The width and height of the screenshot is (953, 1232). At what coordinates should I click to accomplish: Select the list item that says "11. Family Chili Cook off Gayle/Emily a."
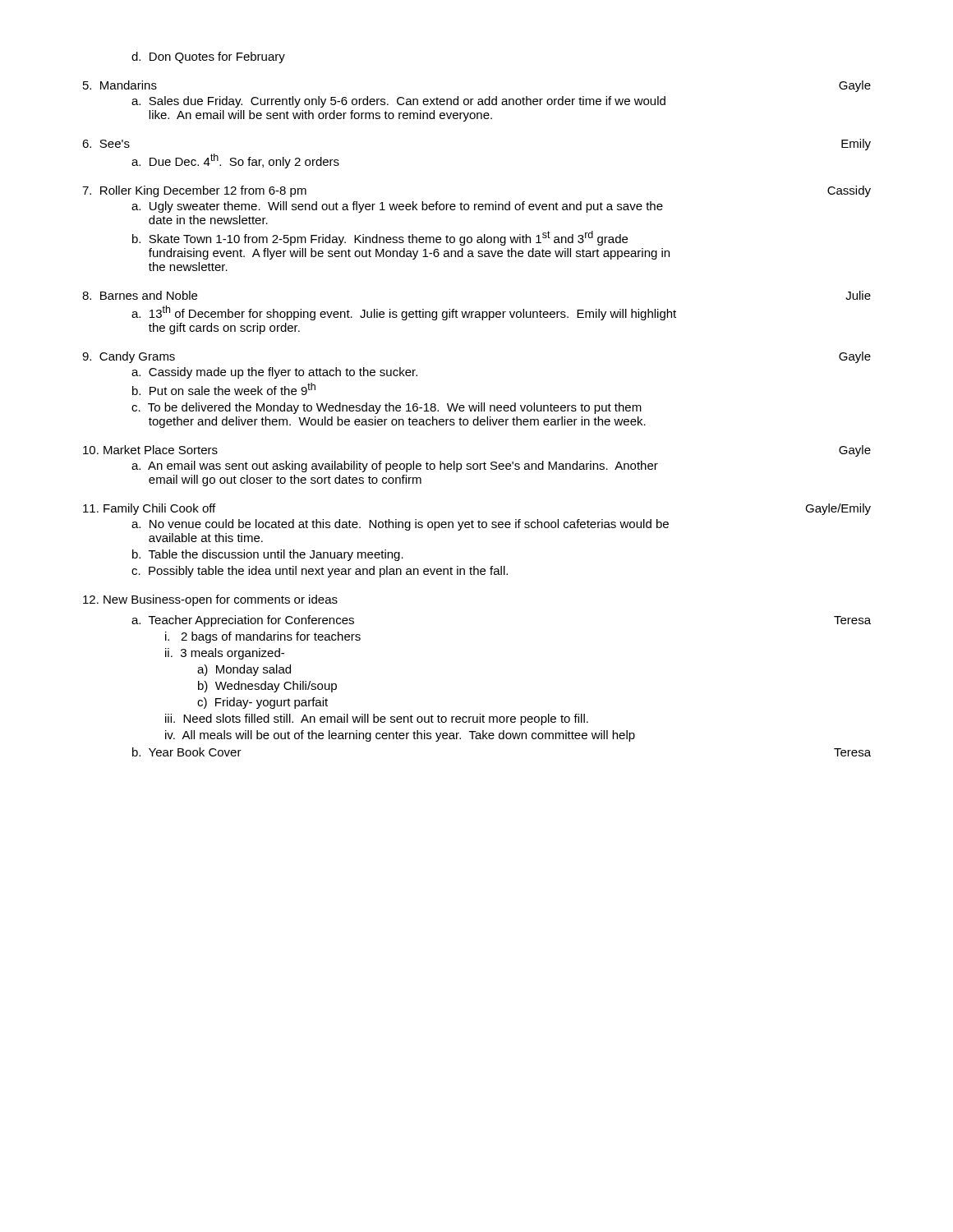[x=476, y=539]
